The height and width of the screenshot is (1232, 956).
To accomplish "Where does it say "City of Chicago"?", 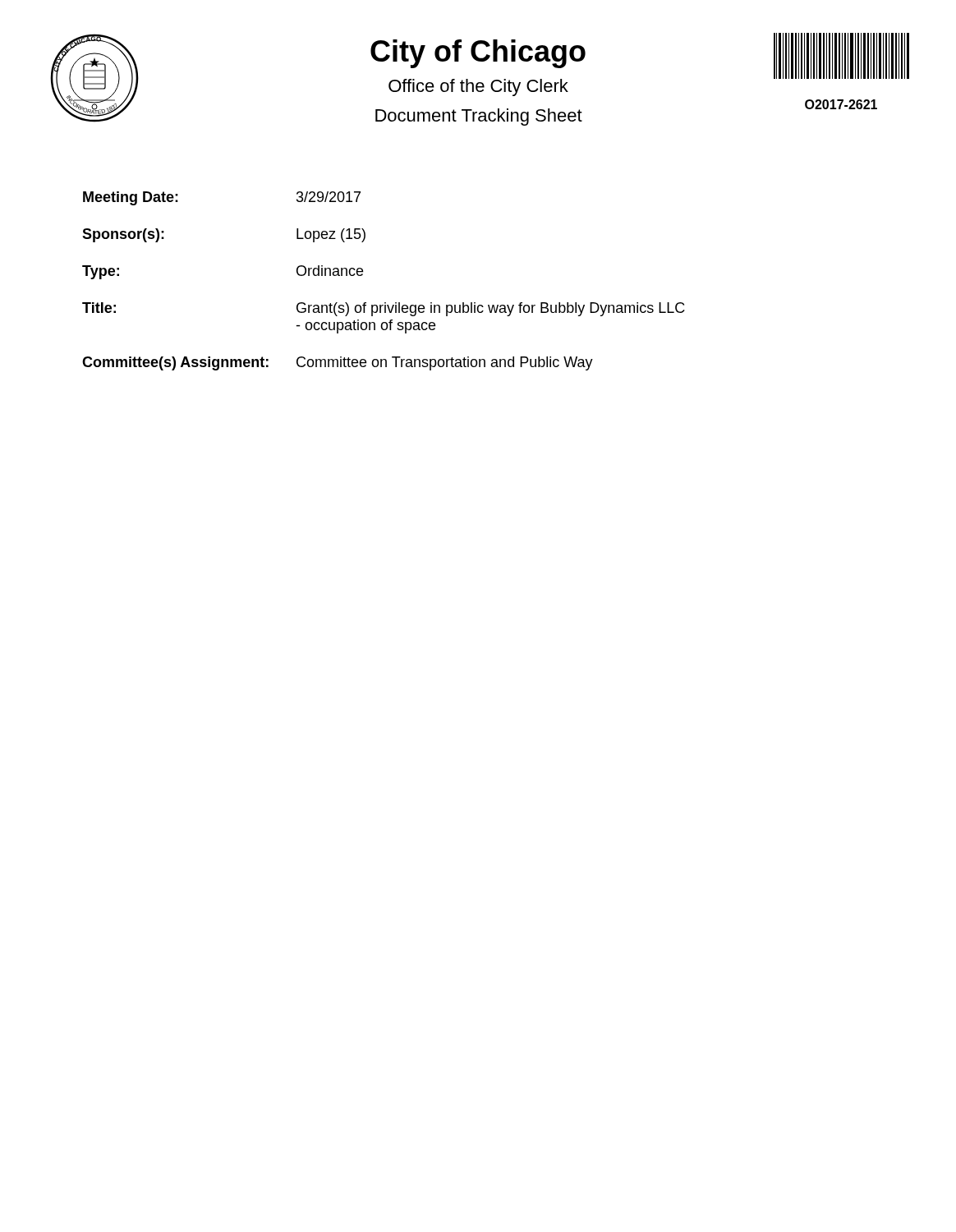I will pyautogui.click(x=478, y=51).
